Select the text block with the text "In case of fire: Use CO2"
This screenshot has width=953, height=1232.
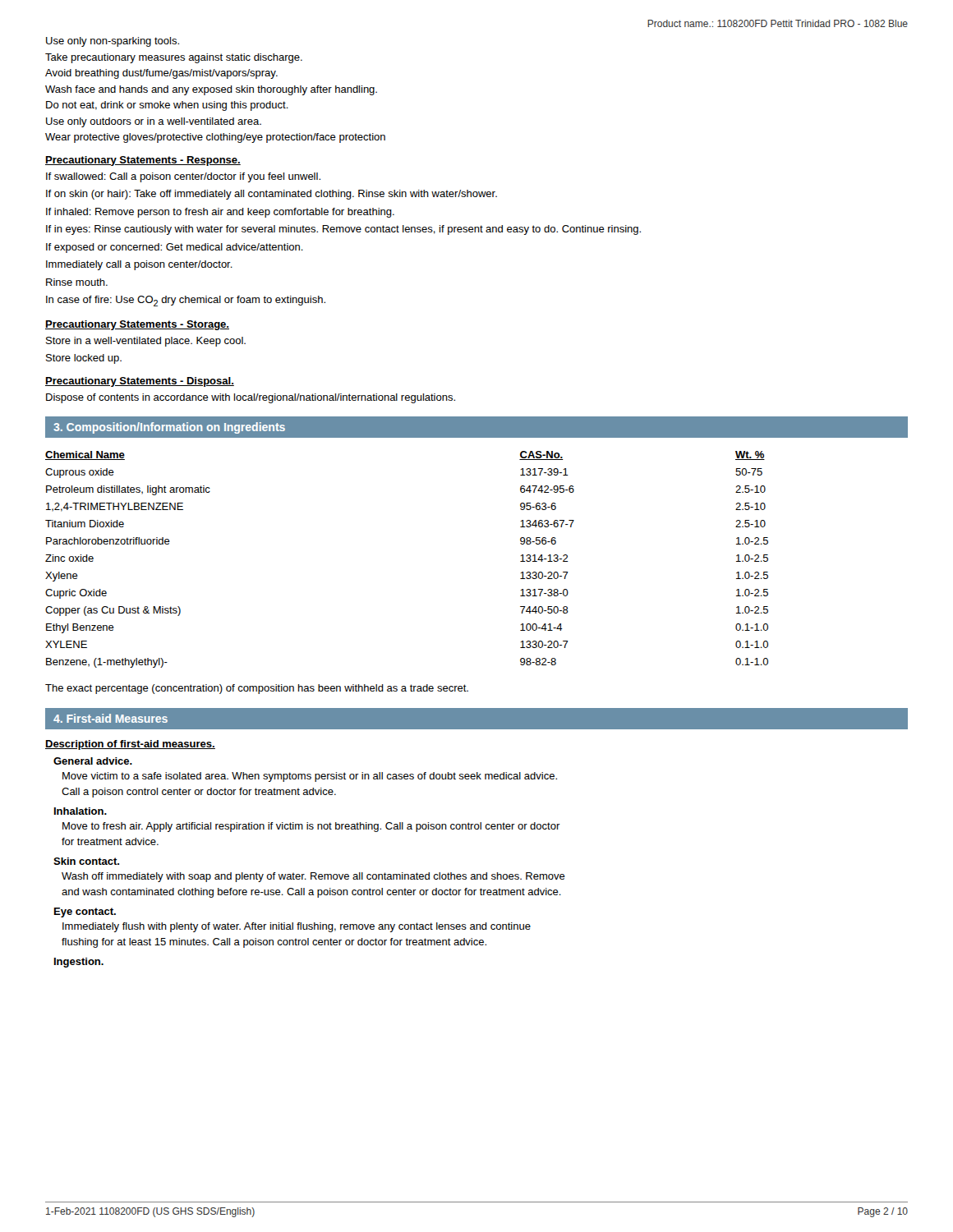coord(186,300)
